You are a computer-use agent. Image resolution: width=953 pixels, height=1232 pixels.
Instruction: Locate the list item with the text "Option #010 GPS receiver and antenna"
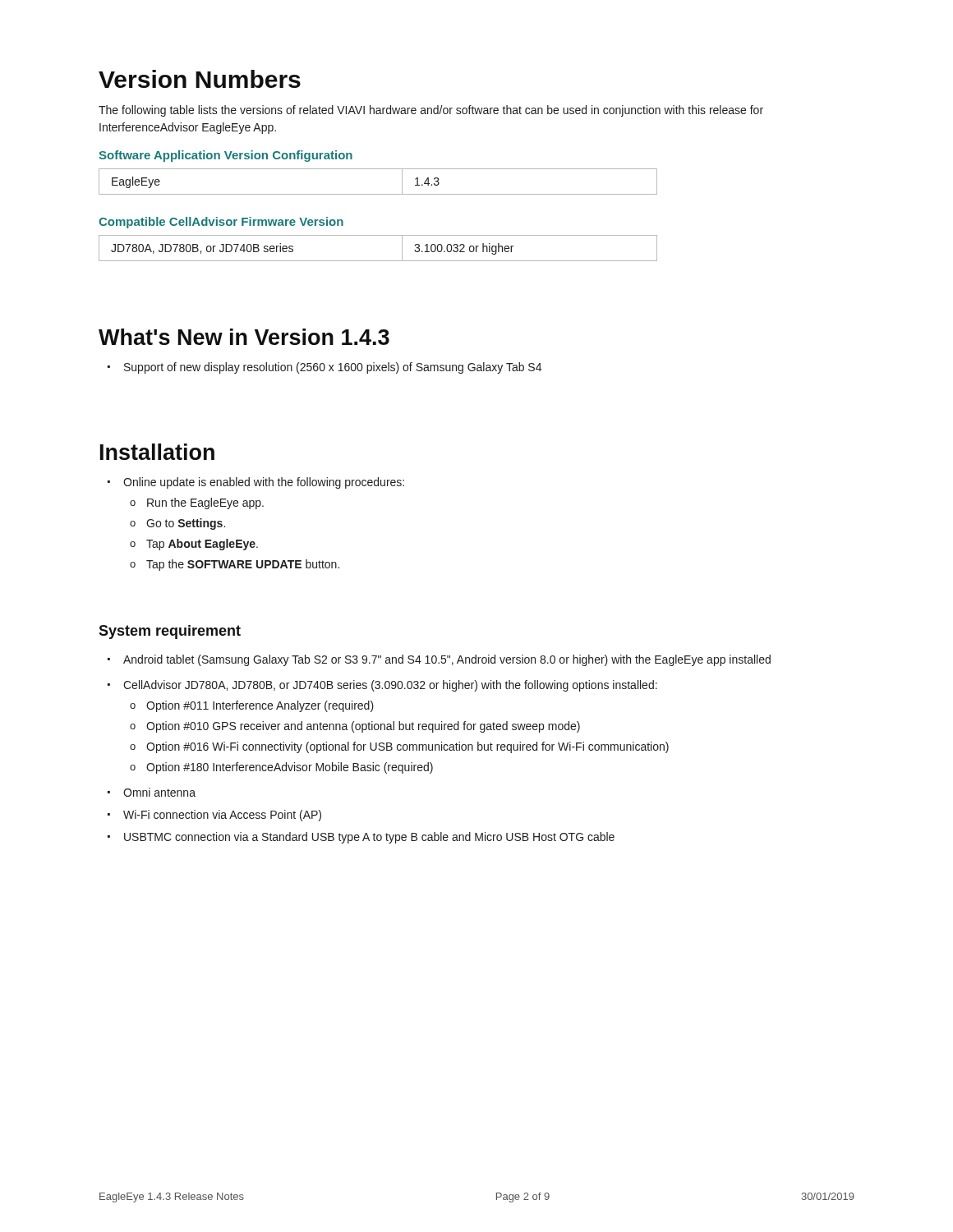coord(363,726)
